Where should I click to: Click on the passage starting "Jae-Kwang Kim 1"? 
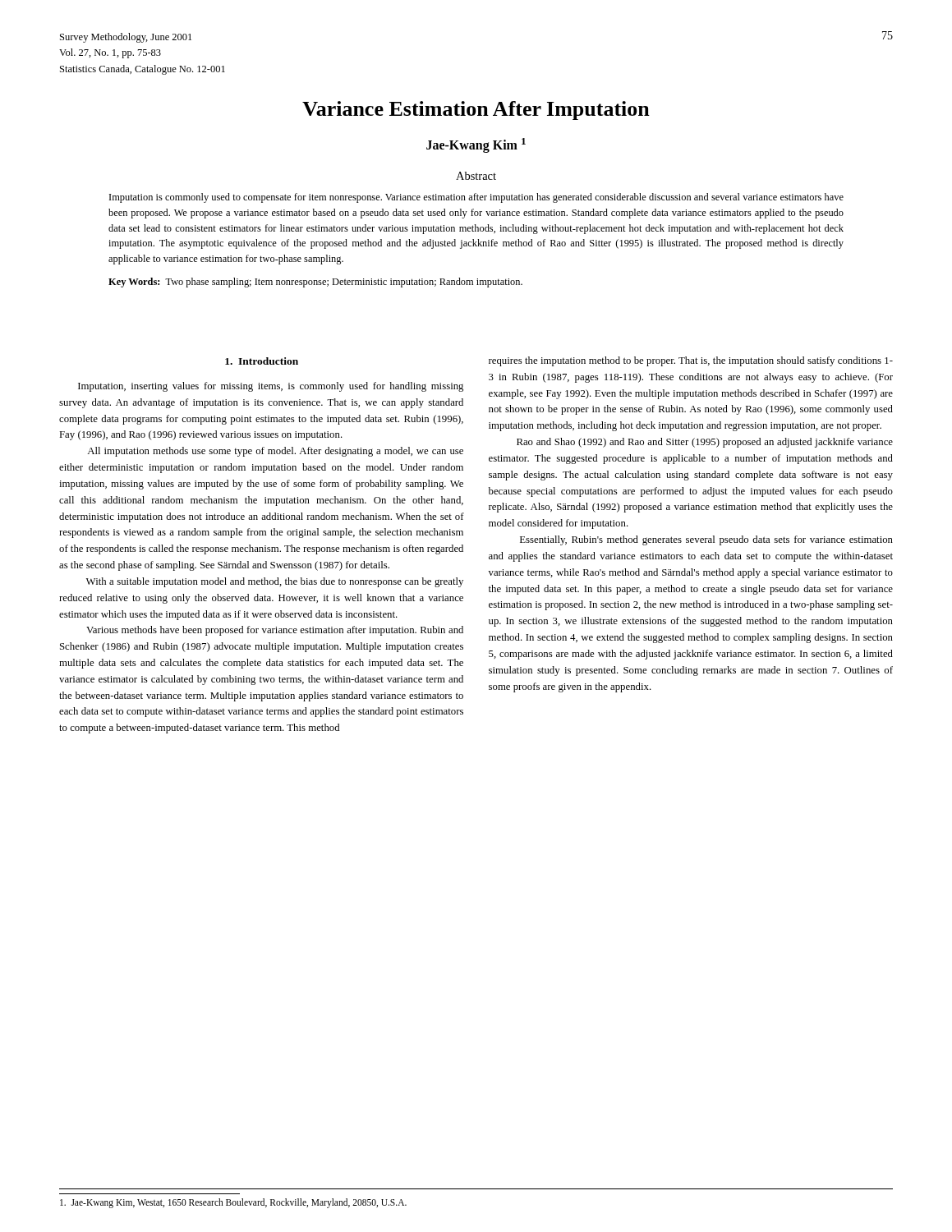pyautogui.click(x=476, y=143)
